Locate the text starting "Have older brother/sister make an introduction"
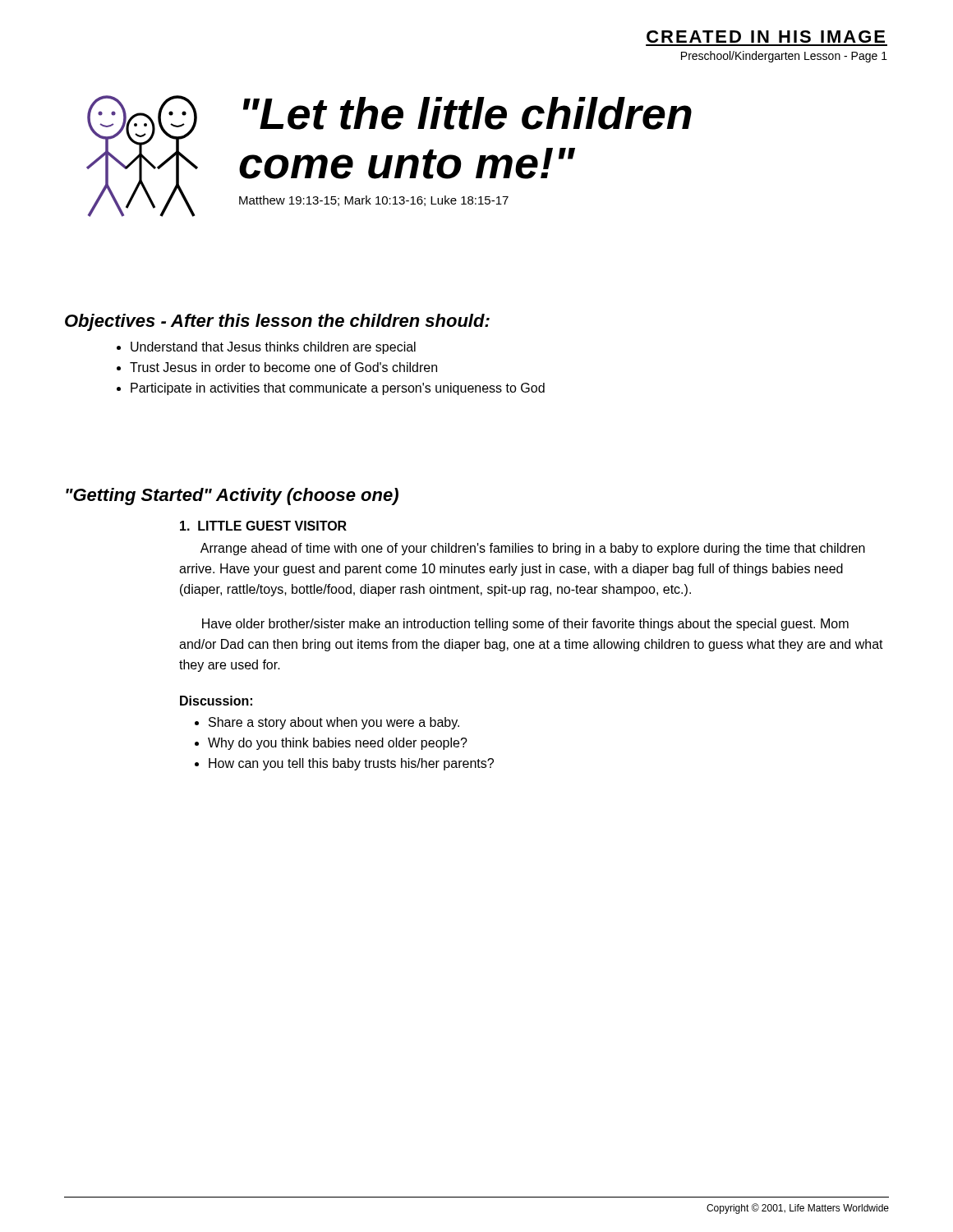953x1232 pixels. coord(531,644)
